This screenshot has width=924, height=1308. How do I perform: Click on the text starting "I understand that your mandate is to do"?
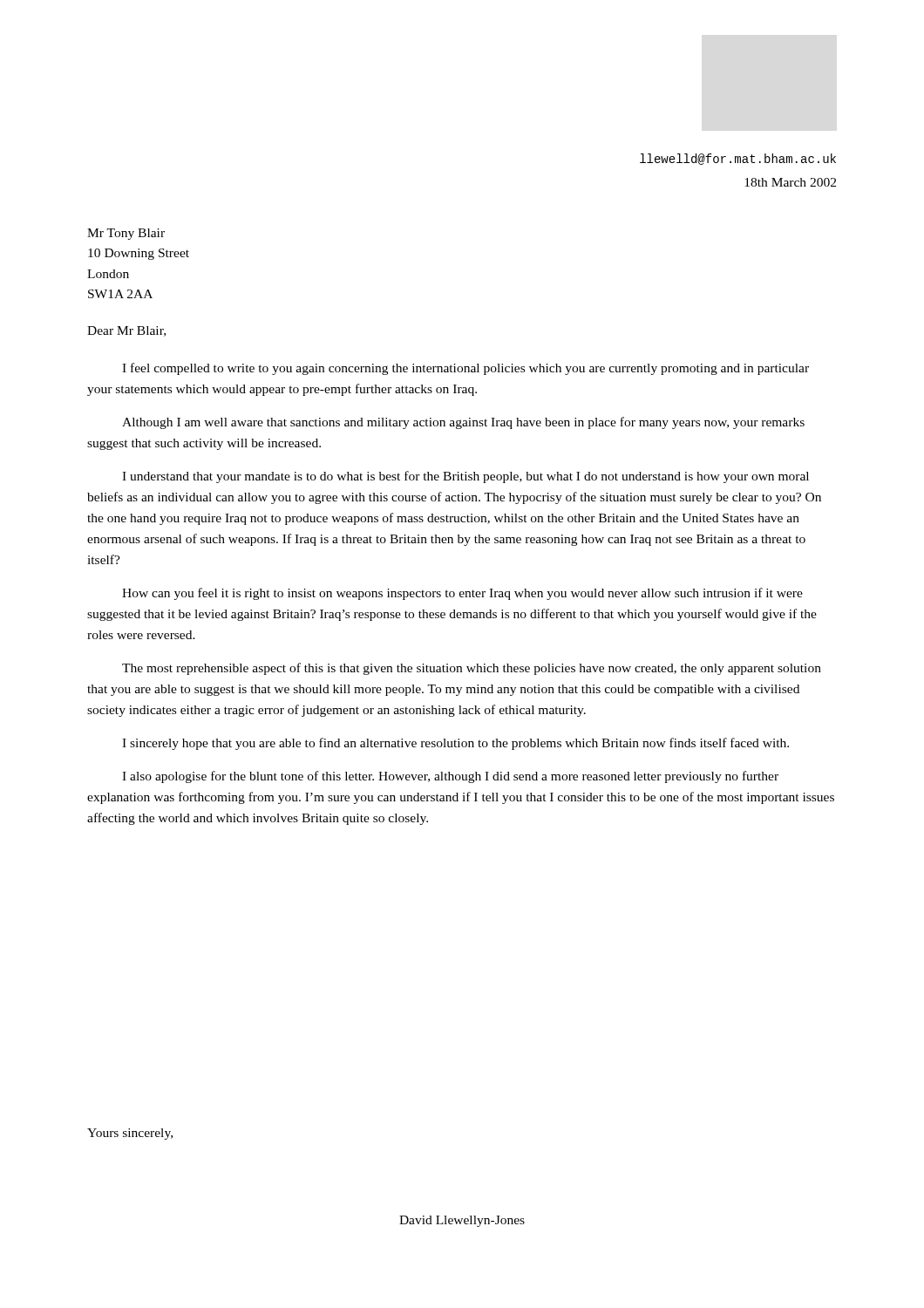coord(454,518)
